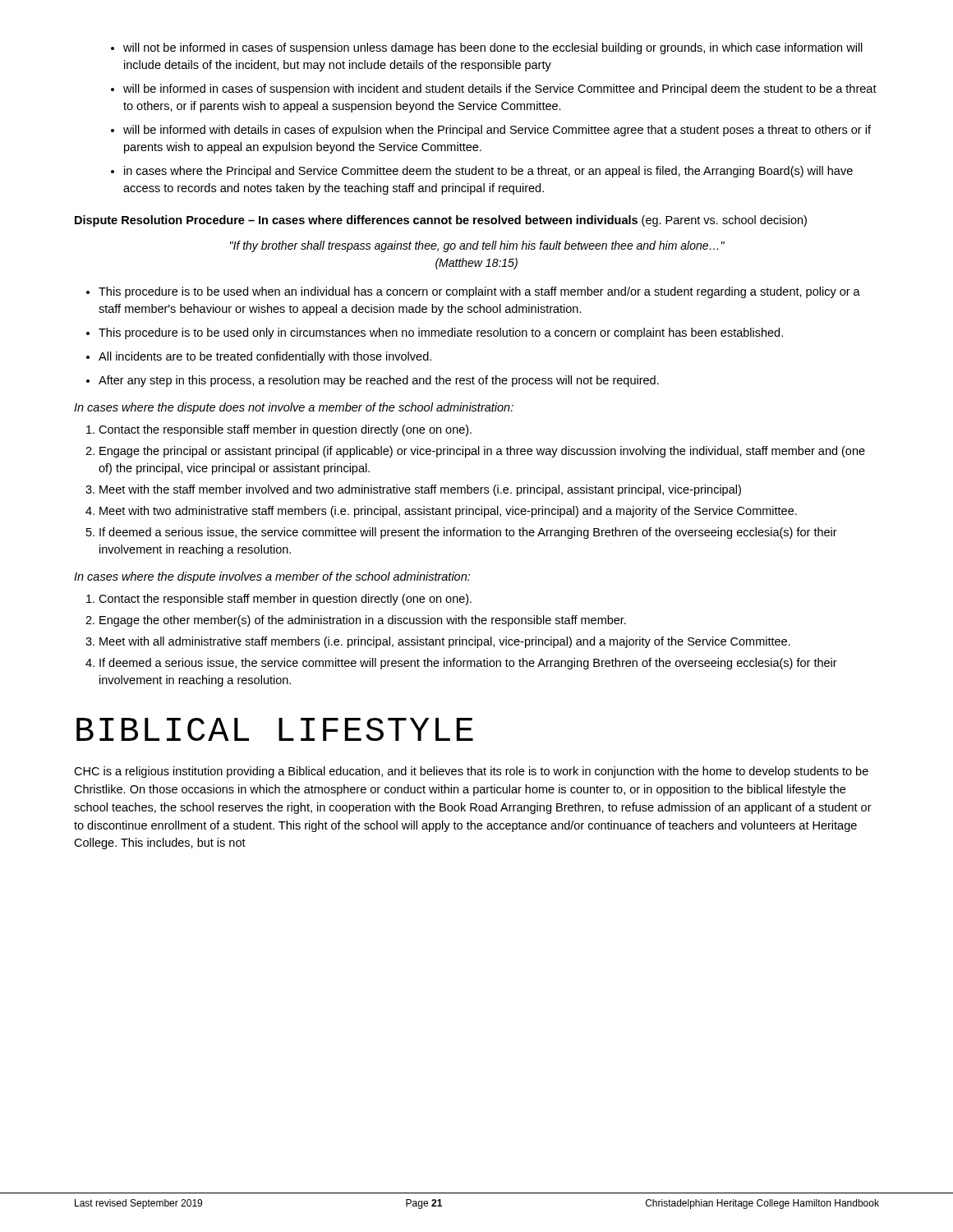
Task: Select the passage starting "This procedure is to be used when an"
Action: click(476, 336)
